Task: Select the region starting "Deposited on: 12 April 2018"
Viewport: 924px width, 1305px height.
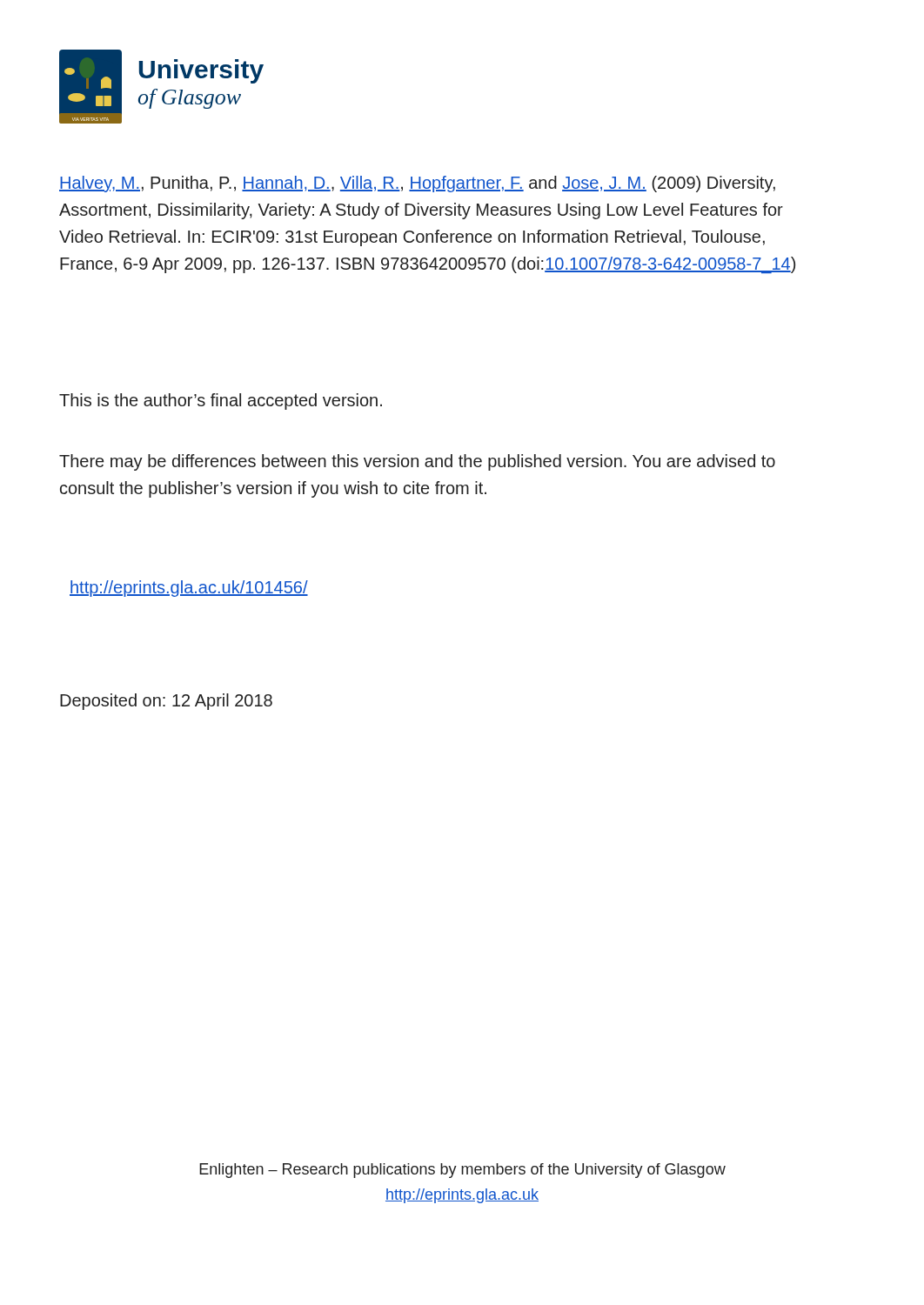Action: point(166,700)
